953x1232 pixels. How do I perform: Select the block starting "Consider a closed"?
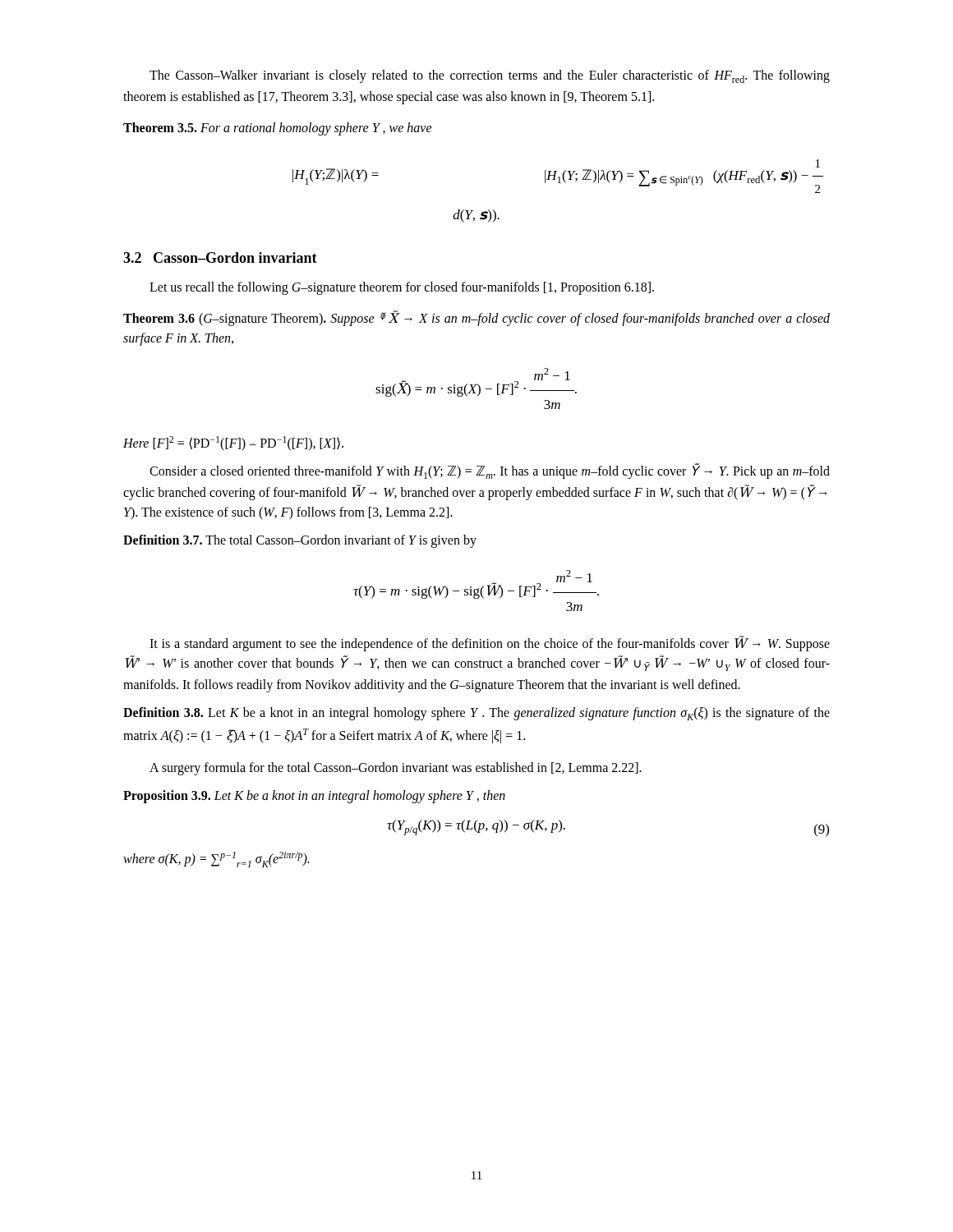pyautogui.click(x=476, y=492)
